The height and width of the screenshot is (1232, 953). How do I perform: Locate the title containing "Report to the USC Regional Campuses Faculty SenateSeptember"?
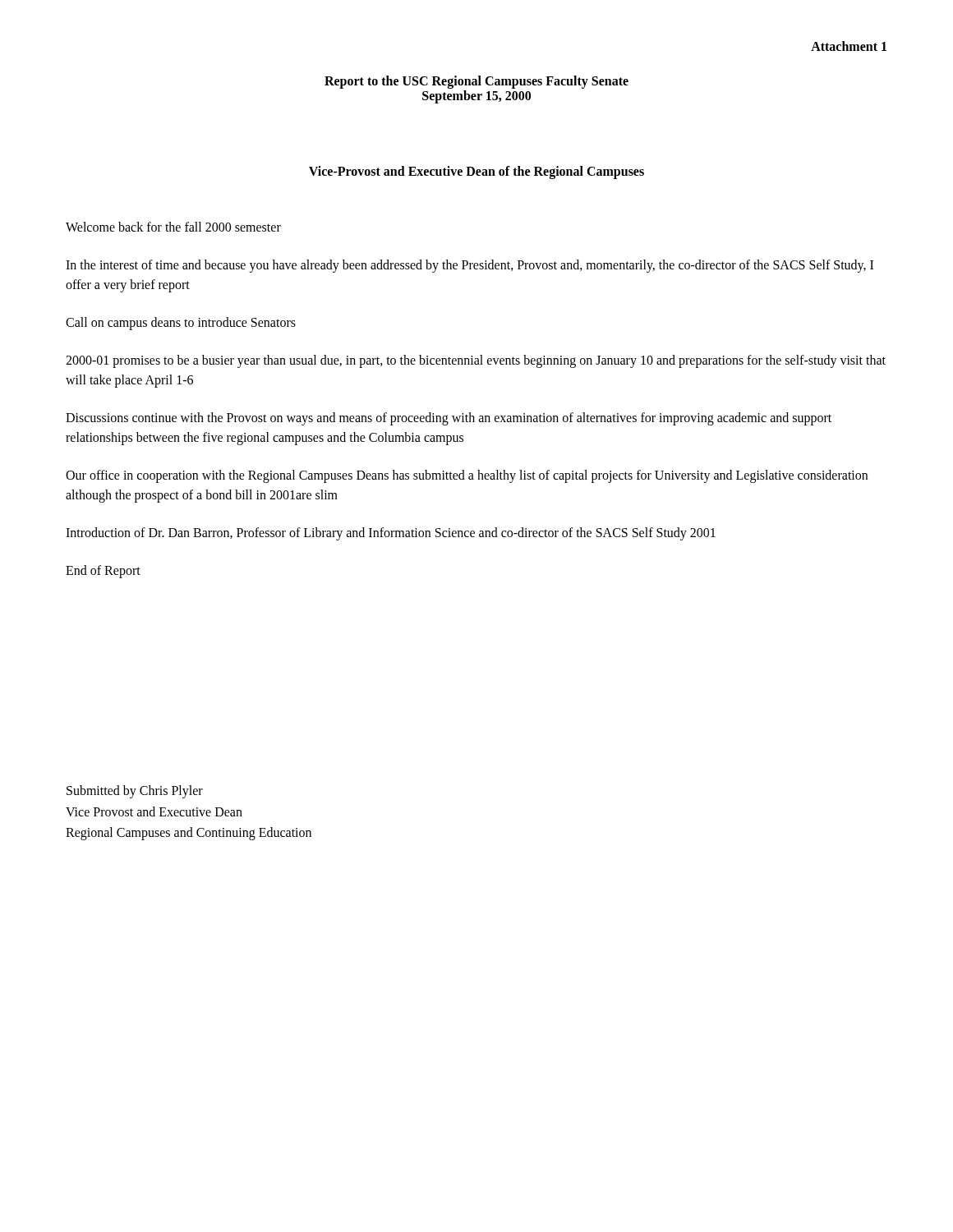476,88
